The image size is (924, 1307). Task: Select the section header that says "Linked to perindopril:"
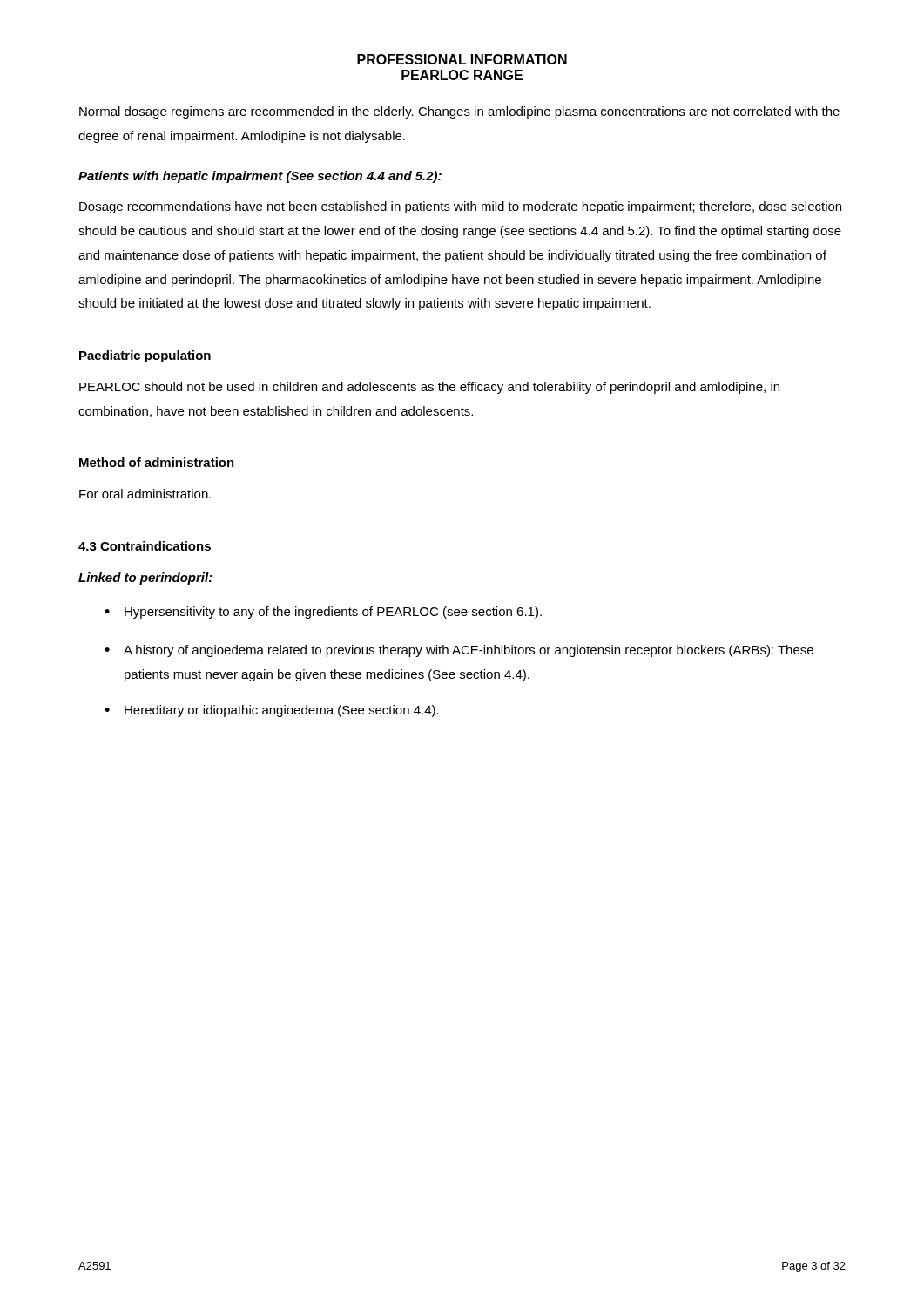(145, 577)
